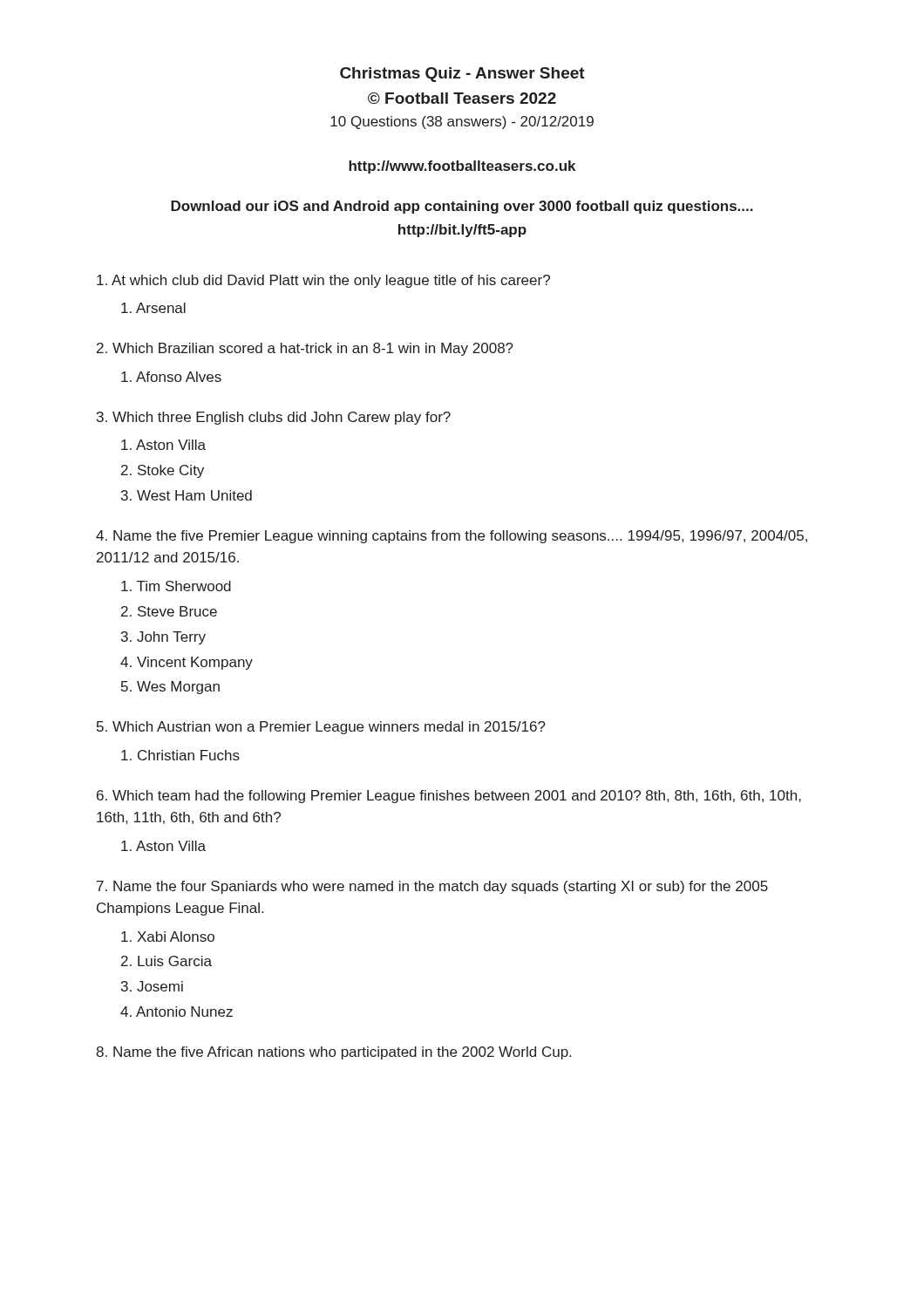Image resolution: width=924 pixels, height=1308 pixels.
Task: Find the text block starting "4. Name the"
Action: tap(452, 537)
